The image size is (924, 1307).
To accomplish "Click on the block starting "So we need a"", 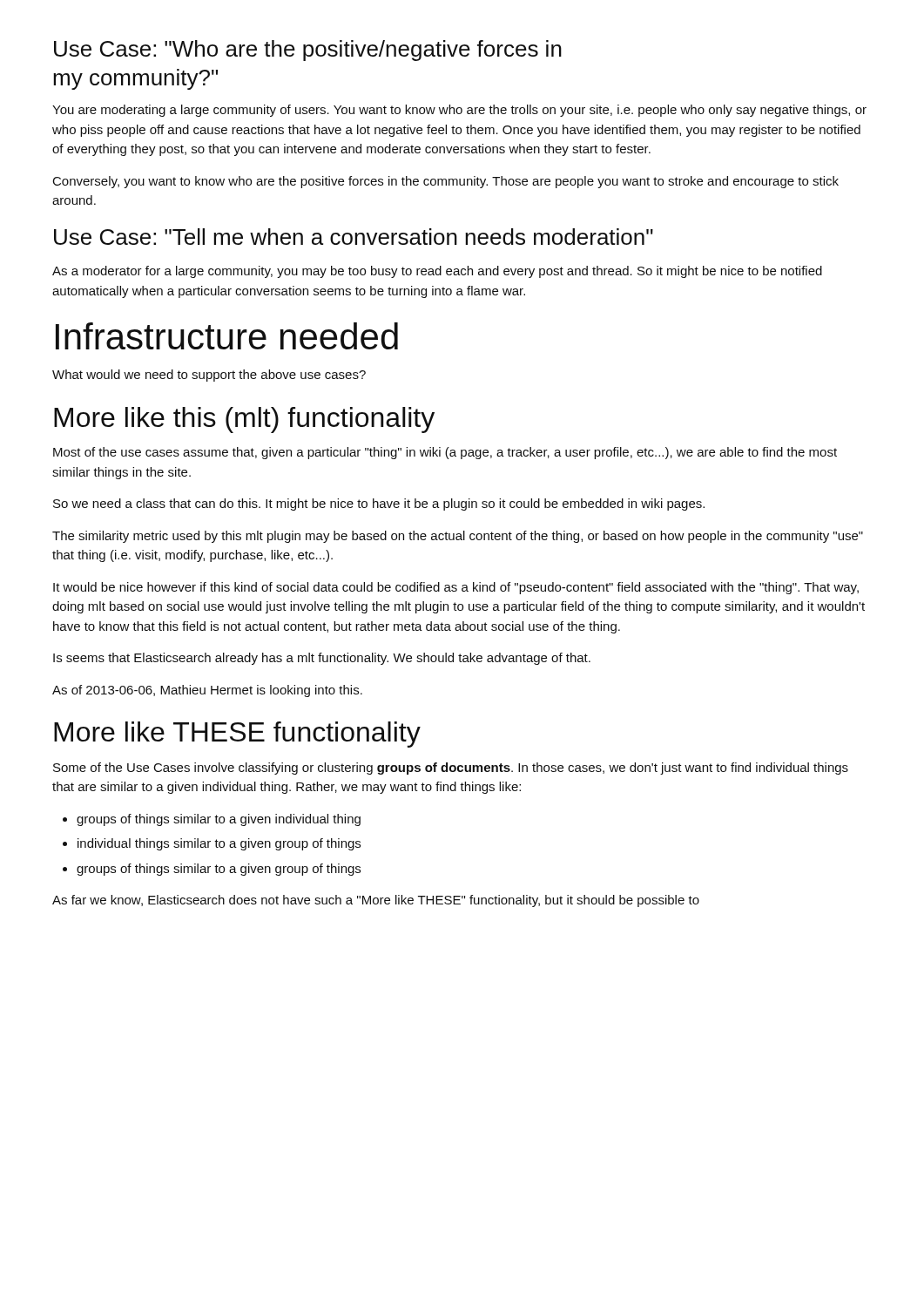I will click(462, 504).
